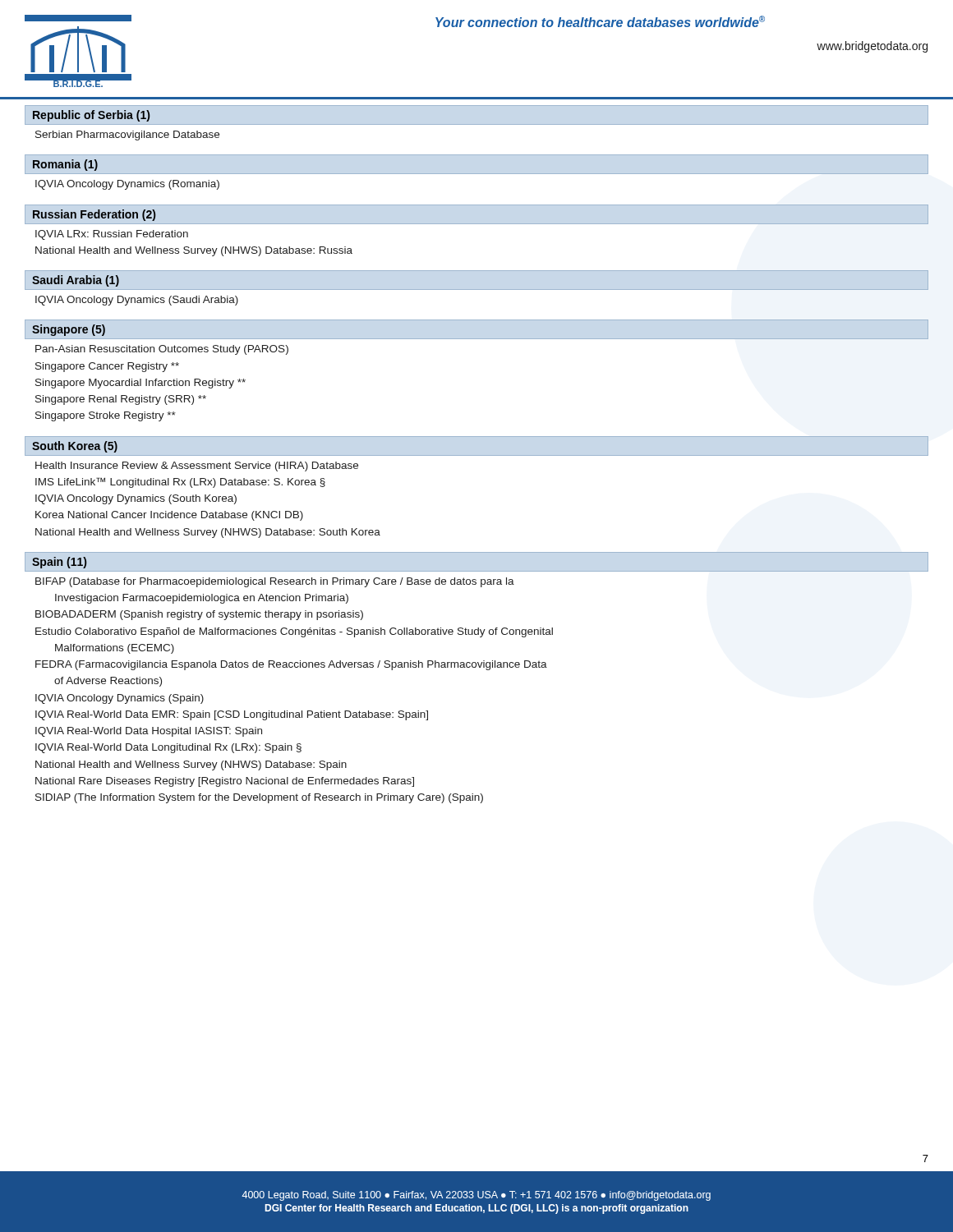The image size is (953, 1232).
Task: Point to the element starting "BIFAP (Database for Pharmacoepidemiological Research in Primary"
Action: click(274, 581)
